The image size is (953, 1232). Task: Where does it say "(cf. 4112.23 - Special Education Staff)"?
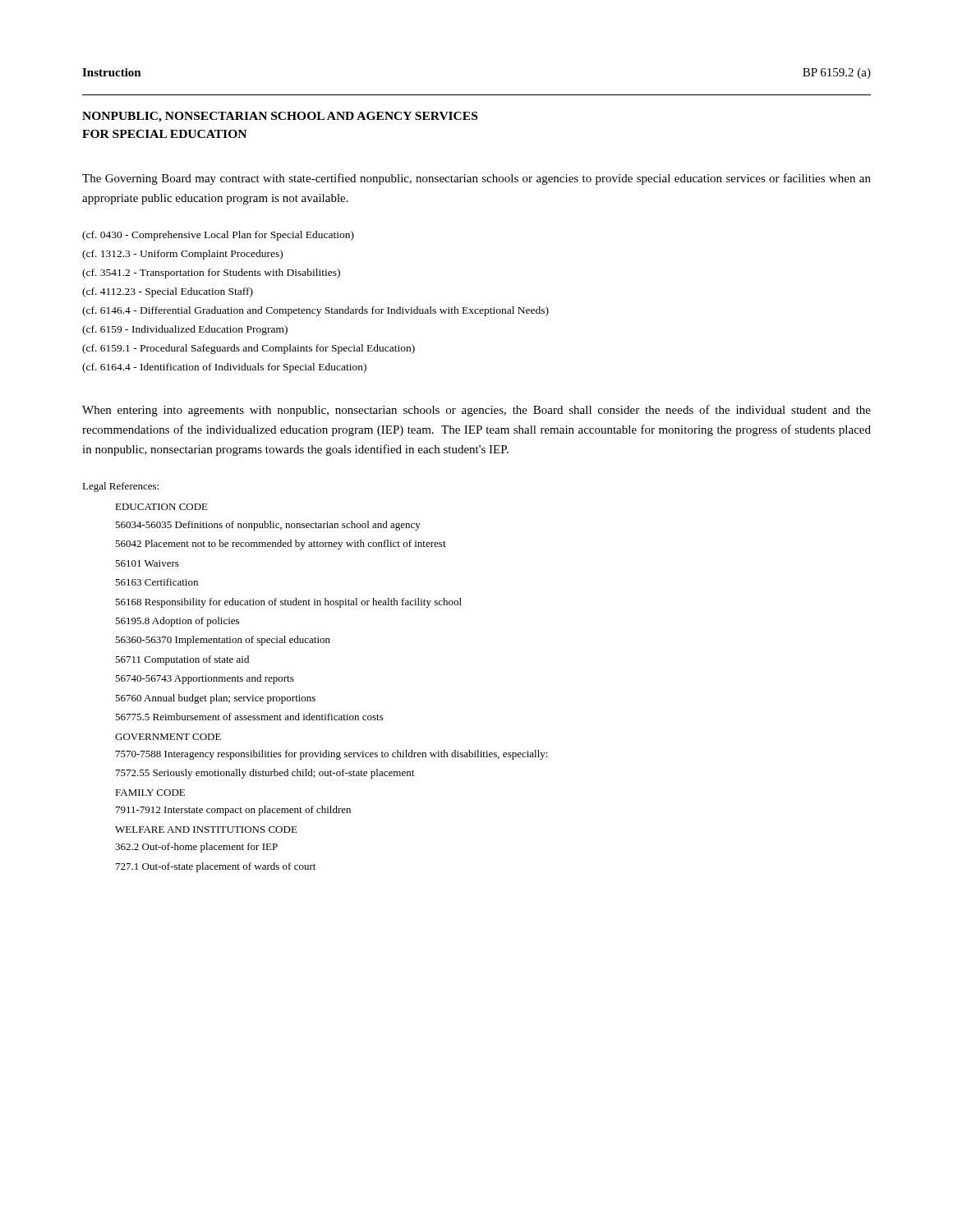coord(168,291)
